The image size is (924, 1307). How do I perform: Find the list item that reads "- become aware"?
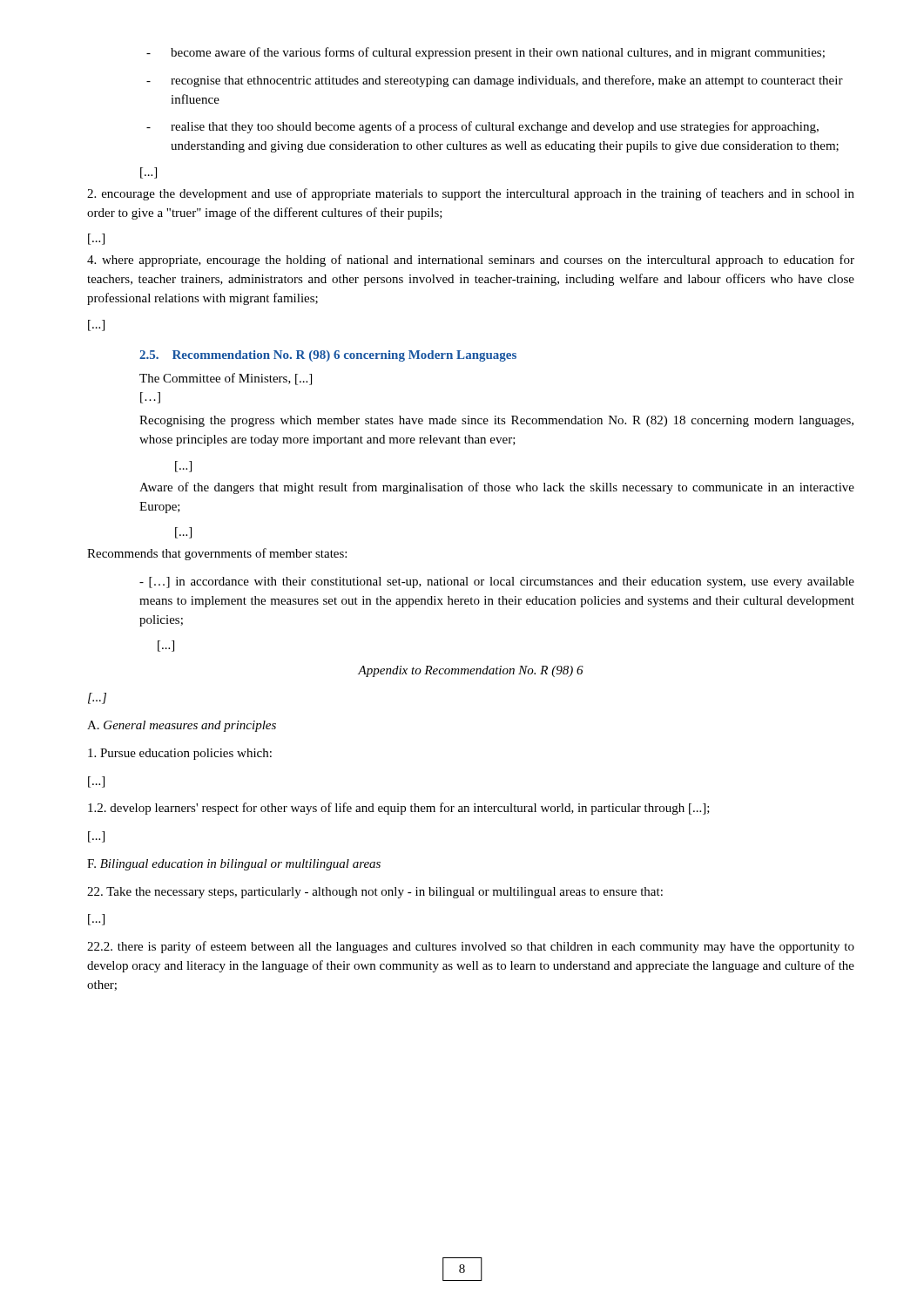[497, 53]
